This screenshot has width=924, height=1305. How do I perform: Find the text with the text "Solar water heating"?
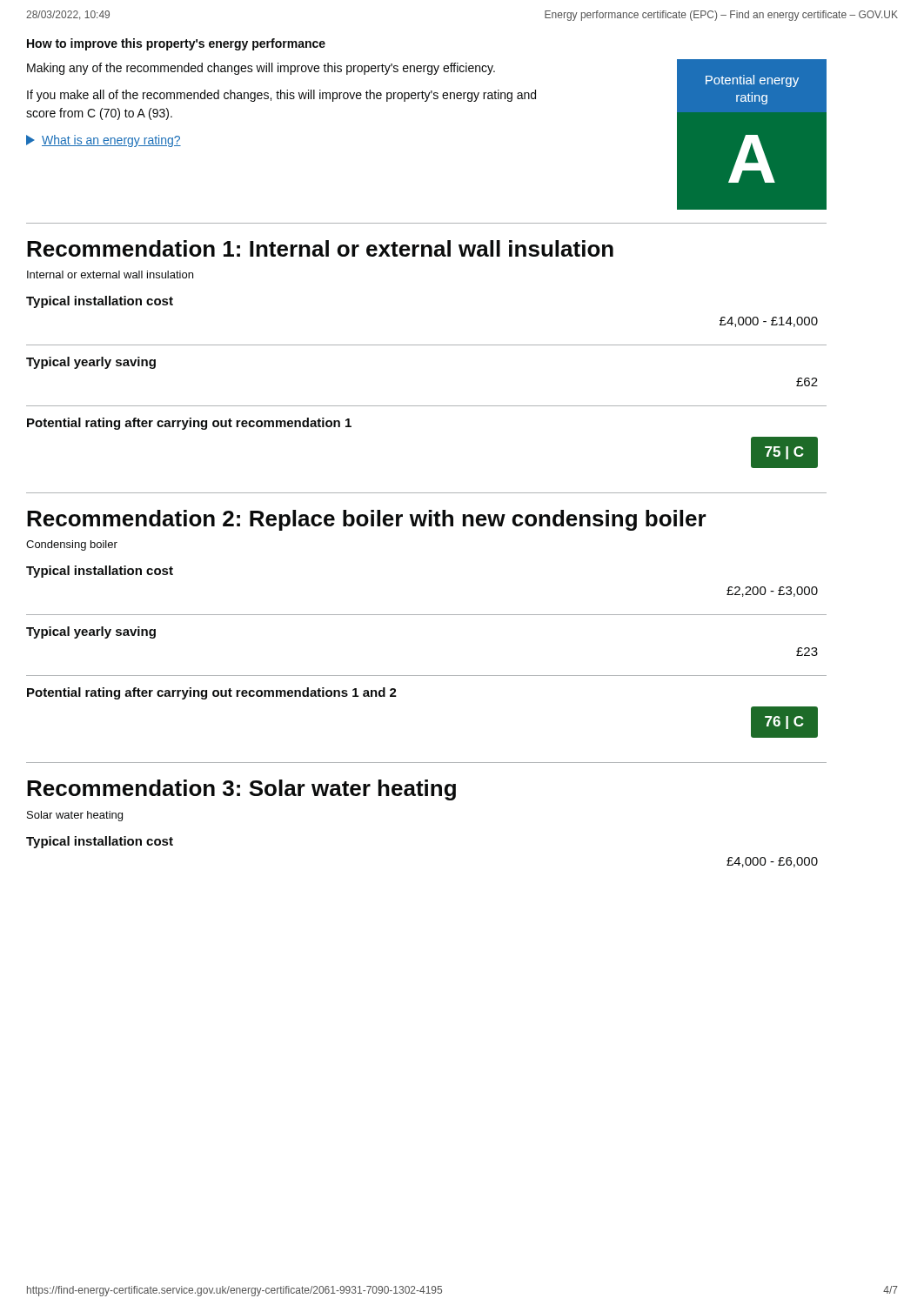tap(75, 814)
